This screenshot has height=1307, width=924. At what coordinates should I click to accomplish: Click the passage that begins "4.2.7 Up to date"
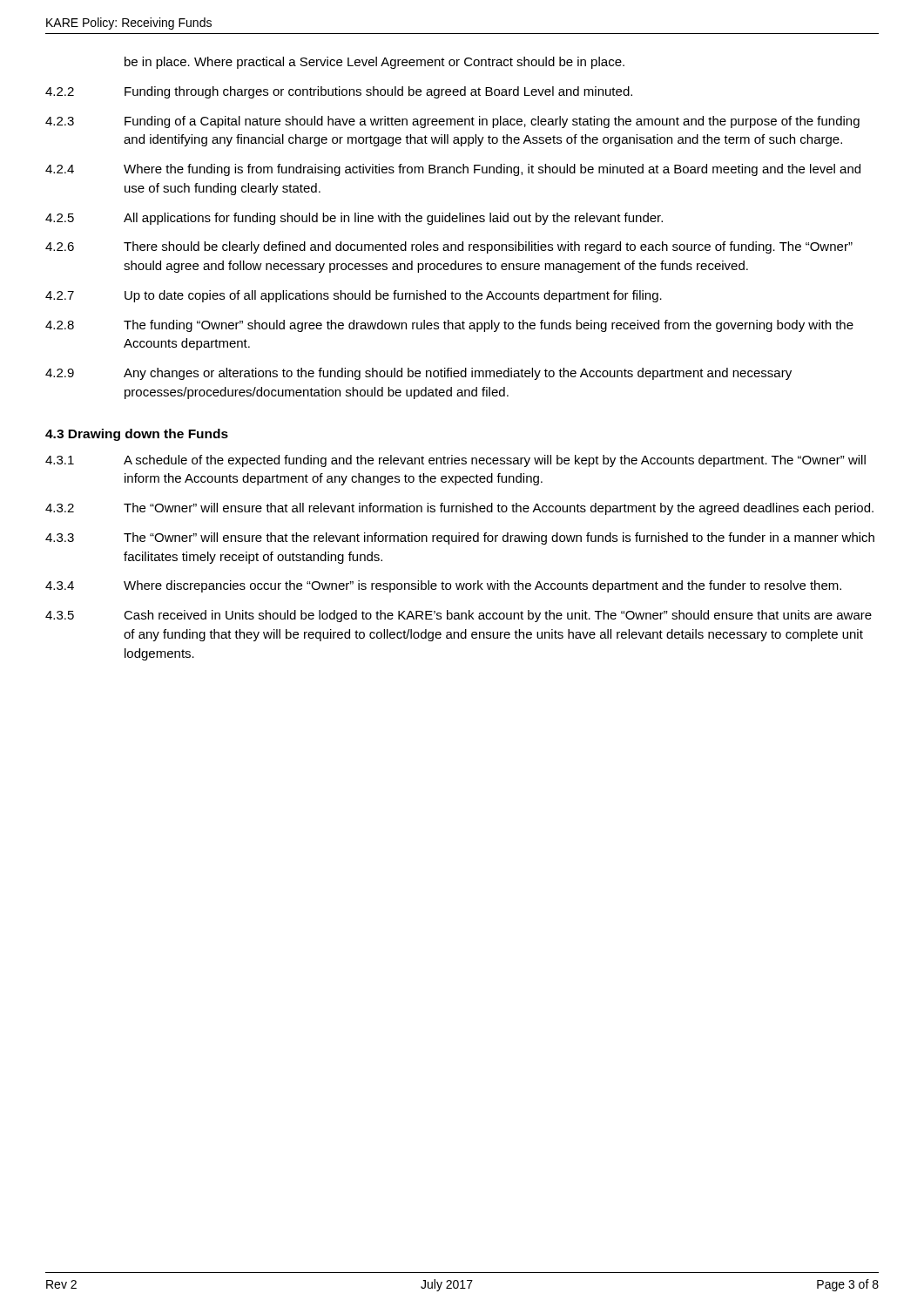pyautogui.click(x=462, y=295)
